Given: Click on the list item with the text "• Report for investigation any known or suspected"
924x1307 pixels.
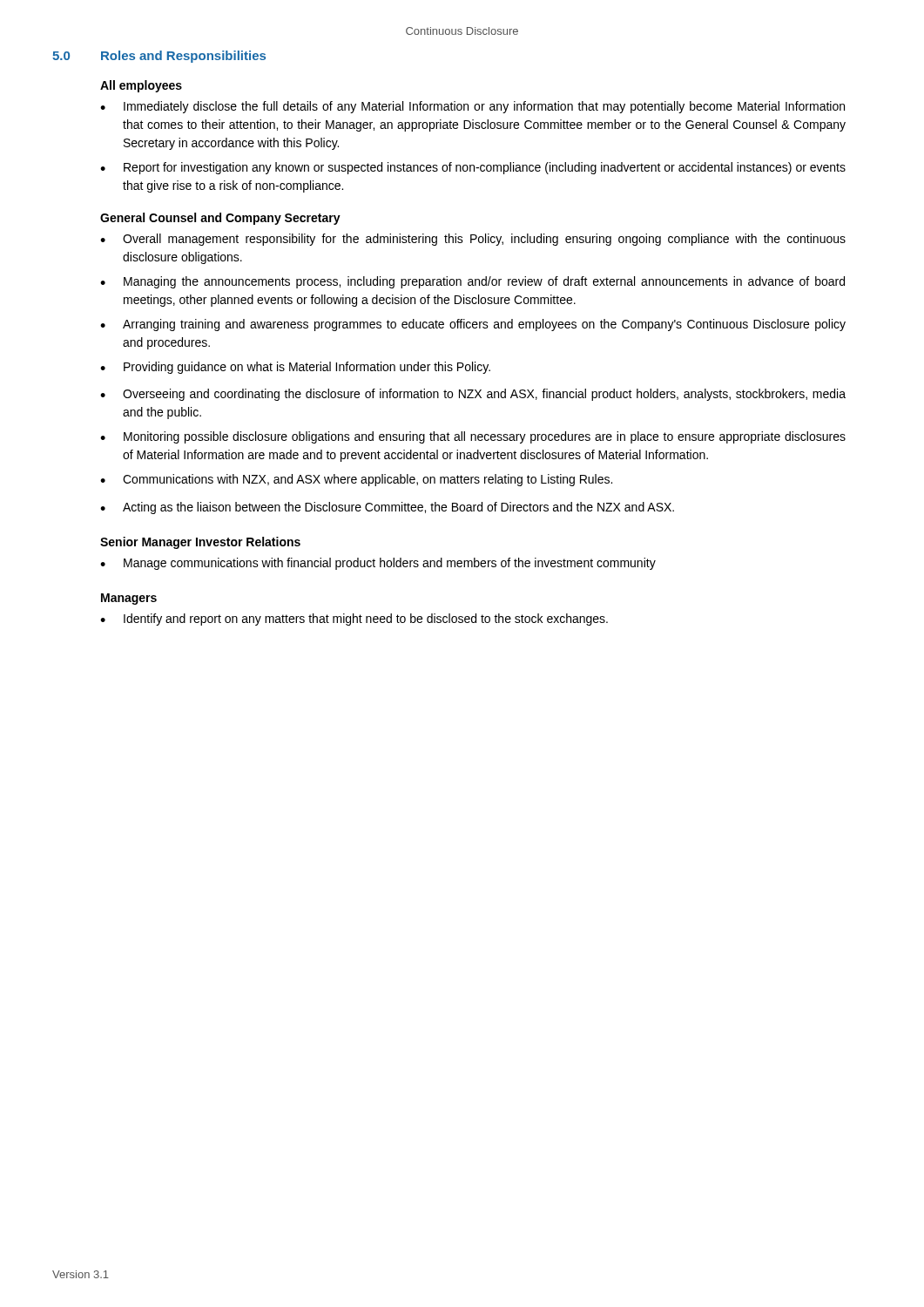Looking at the screenshot, I should click(473, 177).
